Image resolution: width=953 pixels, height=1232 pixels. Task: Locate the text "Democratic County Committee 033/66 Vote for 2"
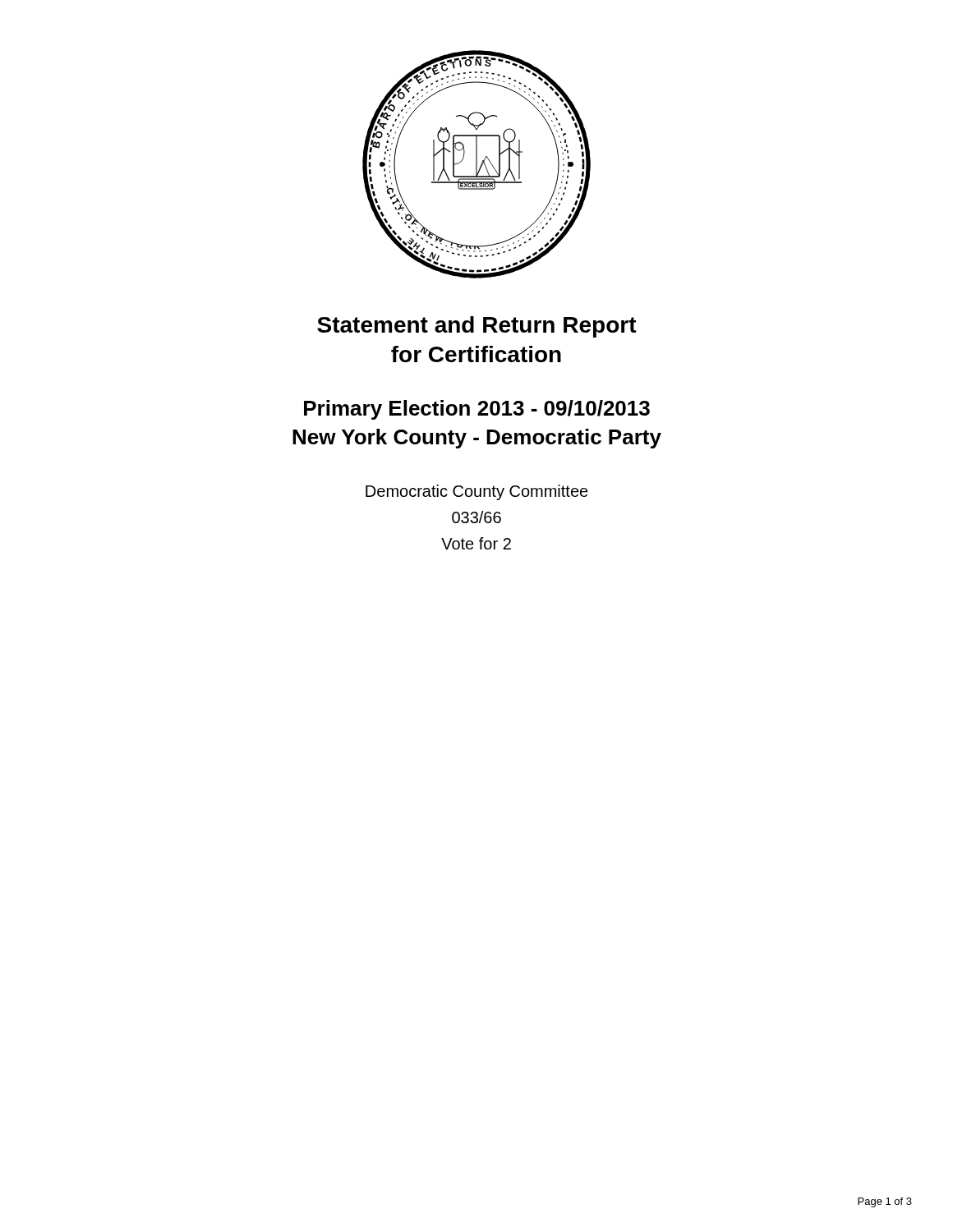pos(476,517)
